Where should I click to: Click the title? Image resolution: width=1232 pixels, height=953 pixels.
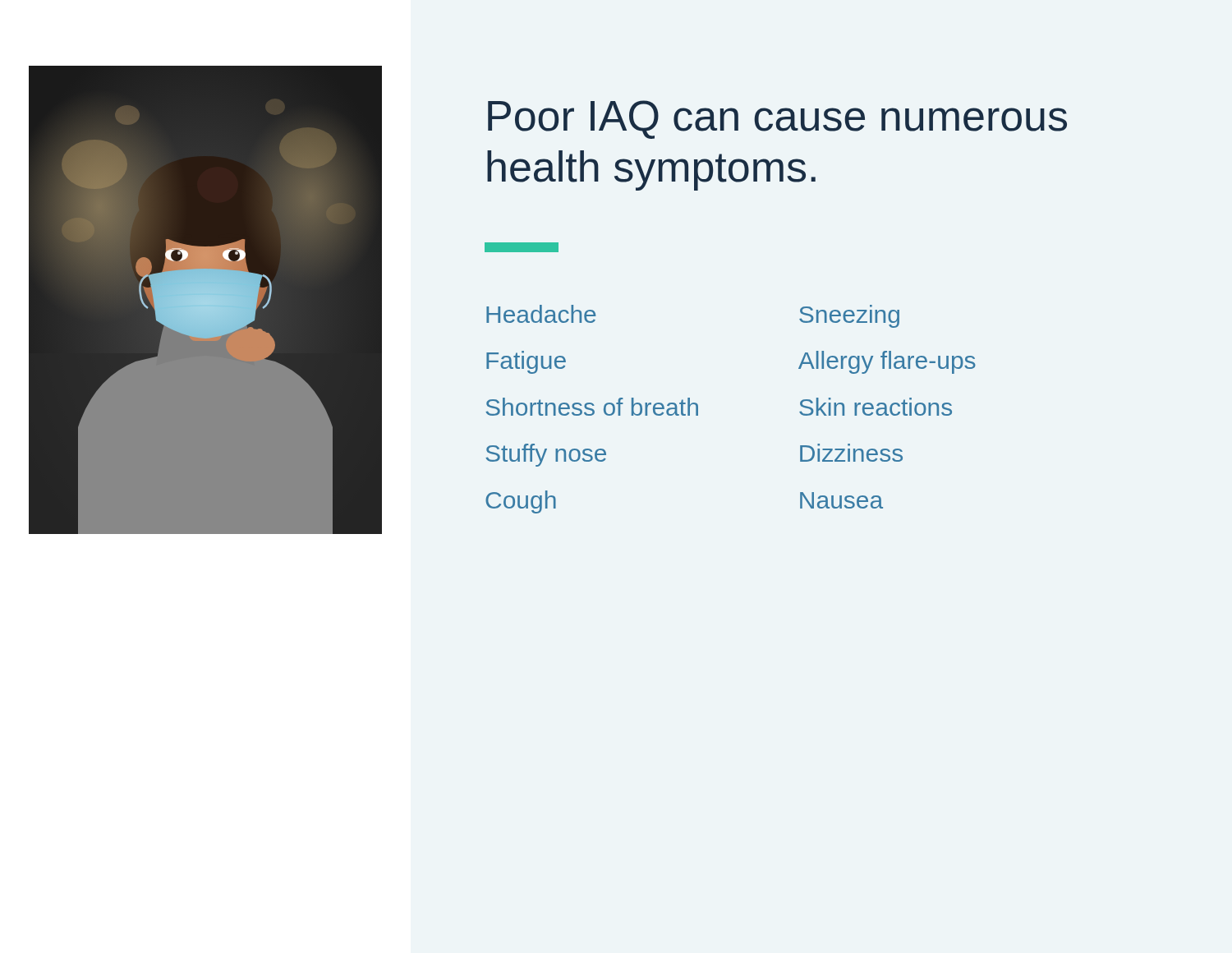coord(825,142)
